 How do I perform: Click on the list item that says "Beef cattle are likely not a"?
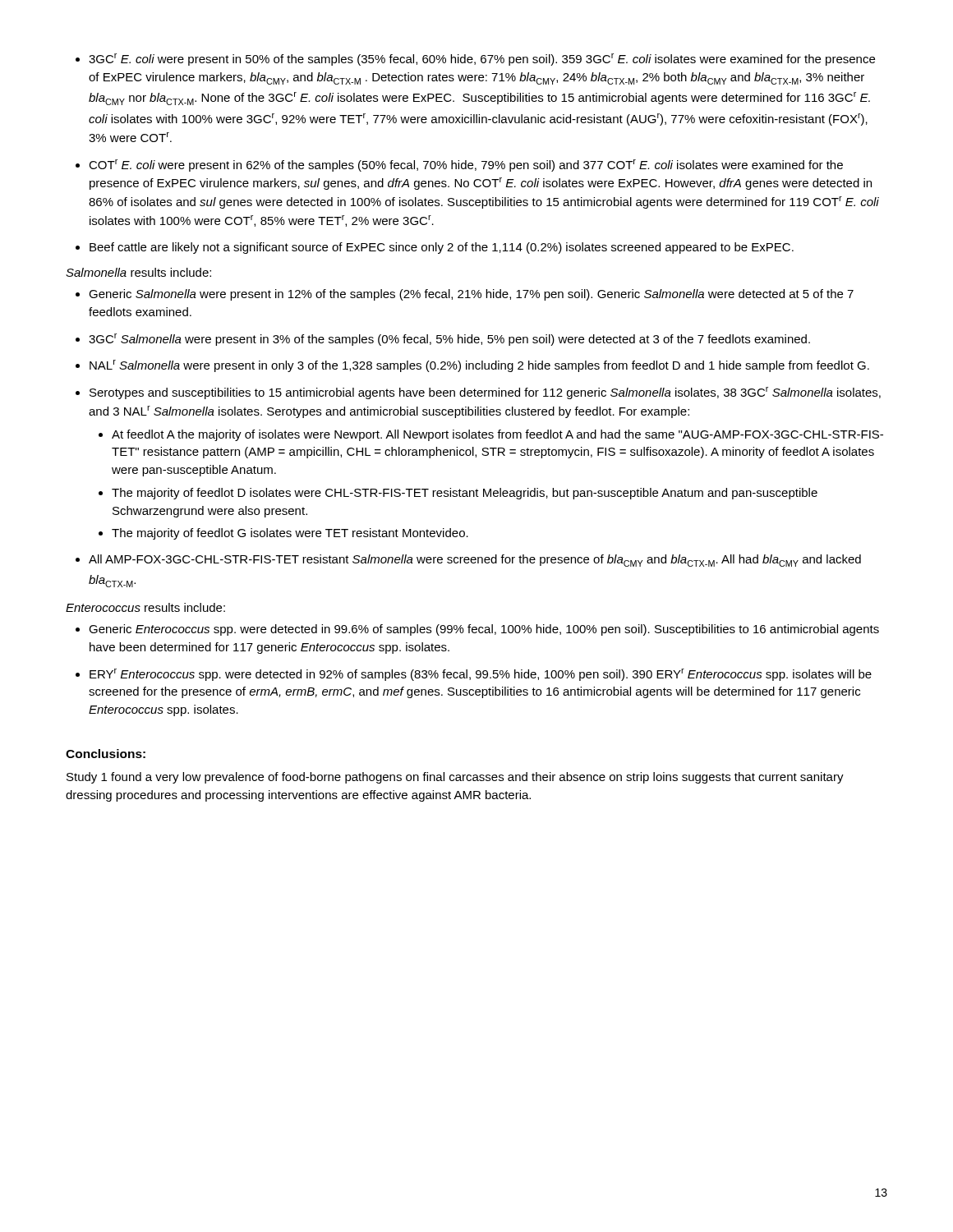point(488,247)
